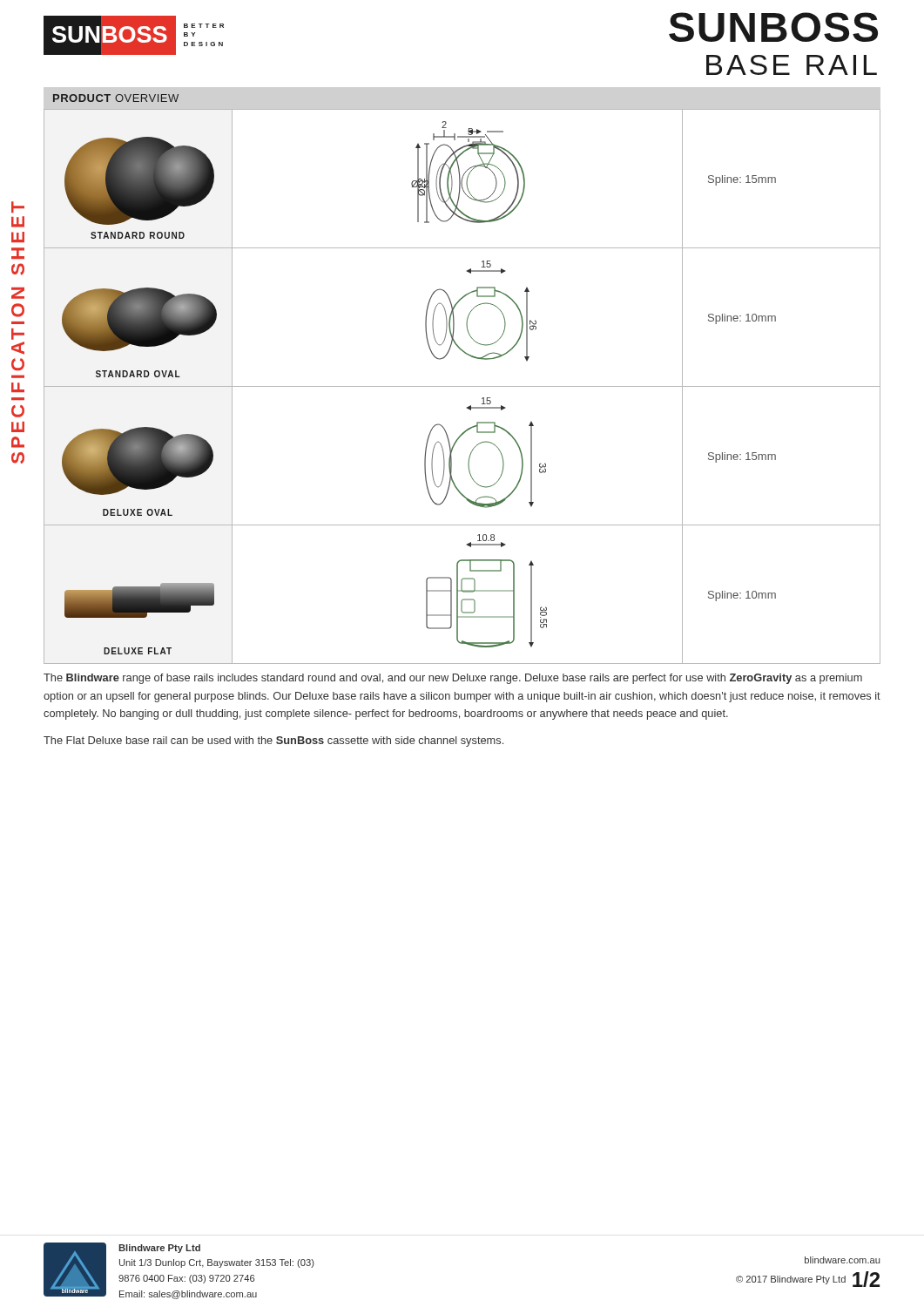Select the engineering diagram
This screenshot has height=1307, width=924.
click(462, 386)
